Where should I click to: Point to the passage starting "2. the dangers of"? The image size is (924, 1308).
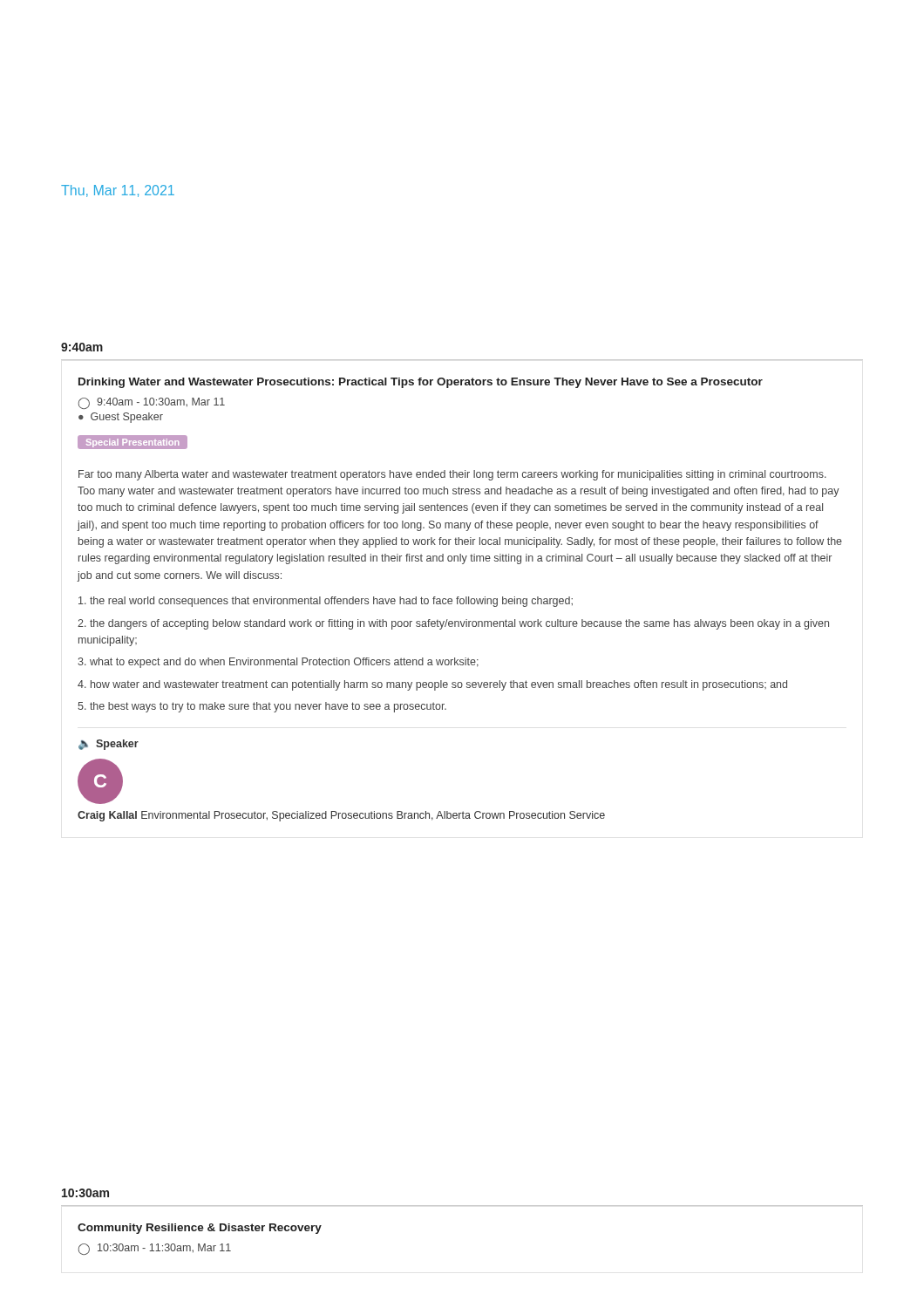point(454,632)
